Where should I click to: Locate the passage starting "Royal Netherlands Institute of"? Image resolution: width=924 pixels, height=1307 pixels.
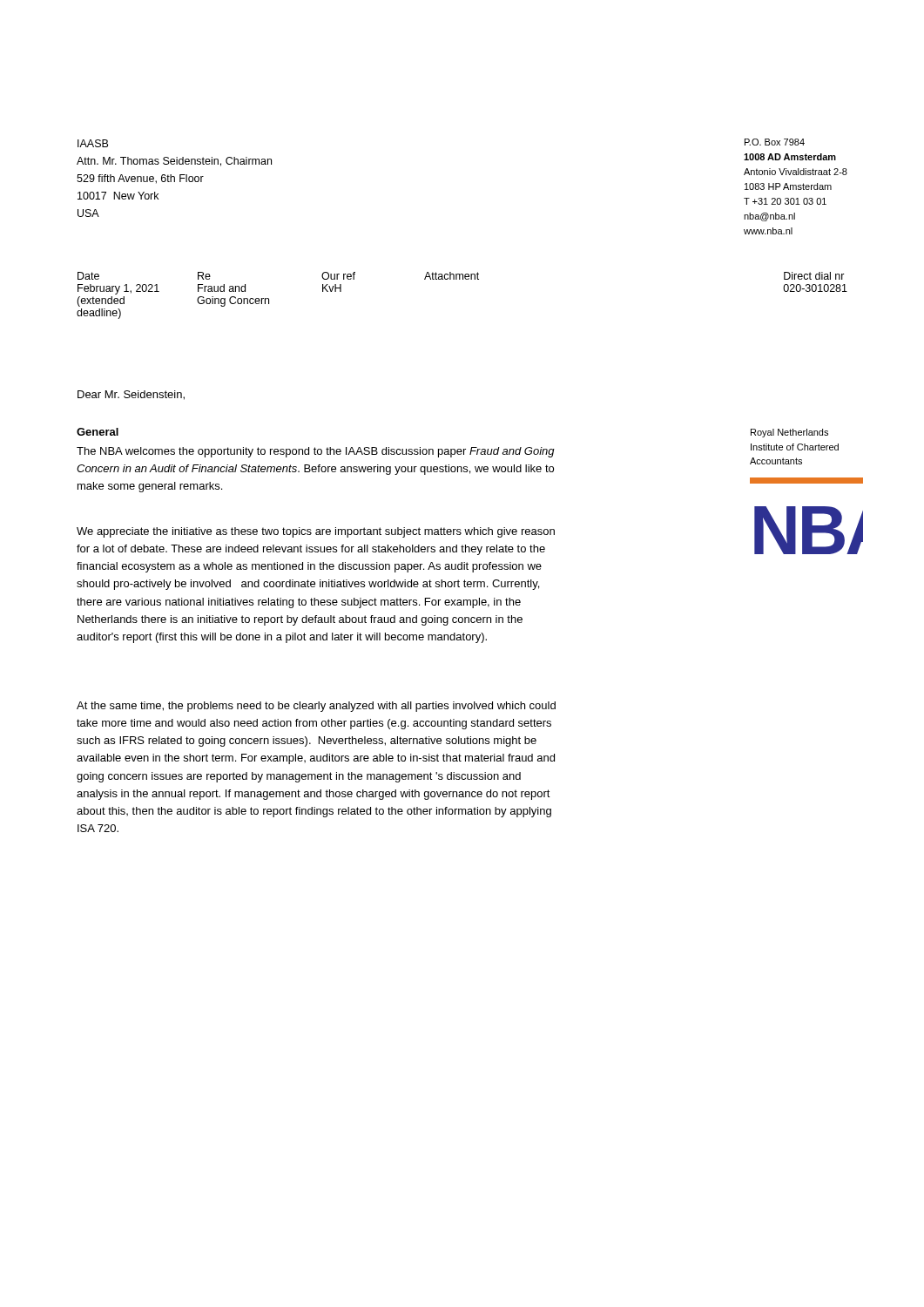(795, 447)
